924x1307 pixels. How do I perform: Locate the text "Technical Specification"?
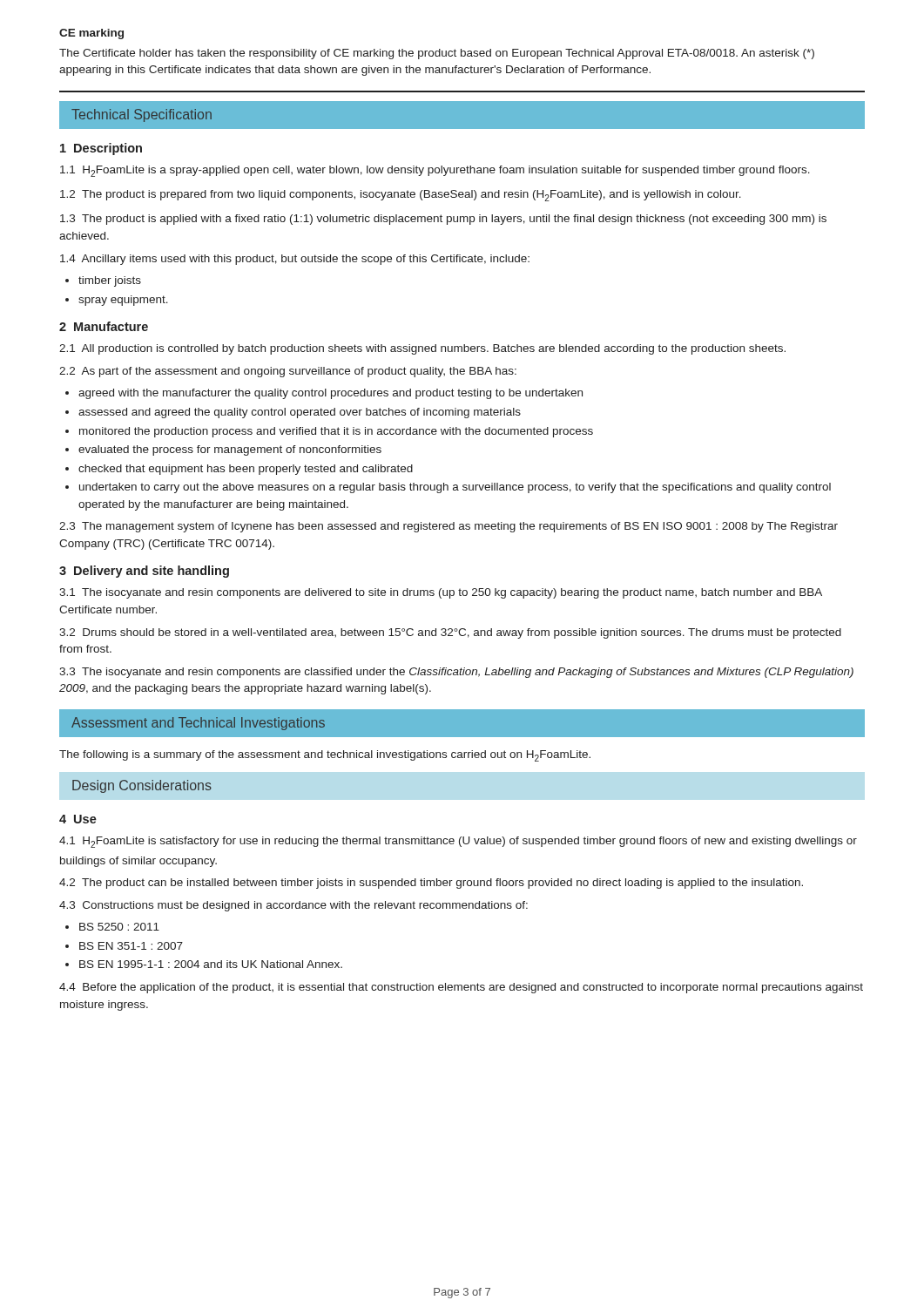(142, 114)
